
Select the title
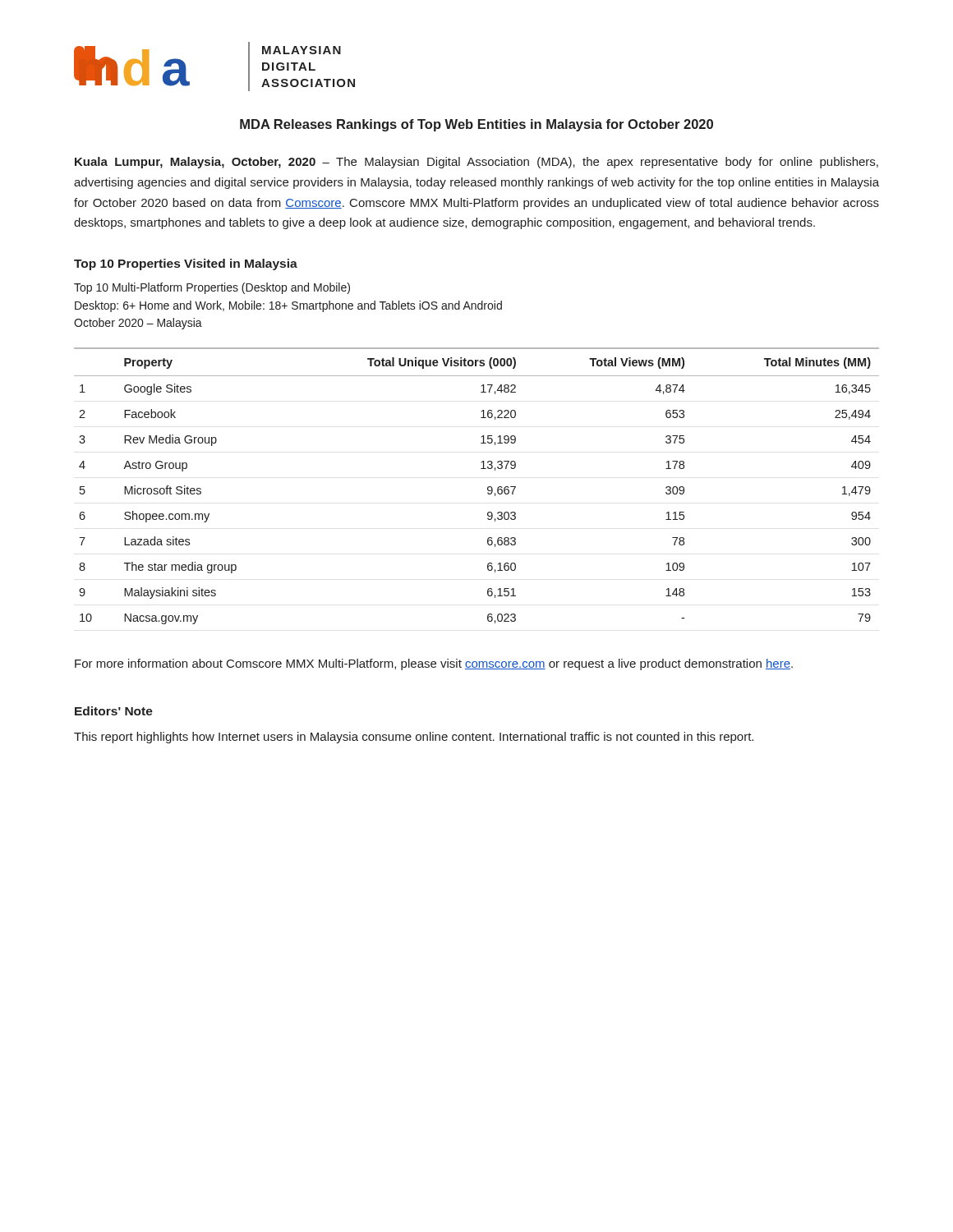476,124
